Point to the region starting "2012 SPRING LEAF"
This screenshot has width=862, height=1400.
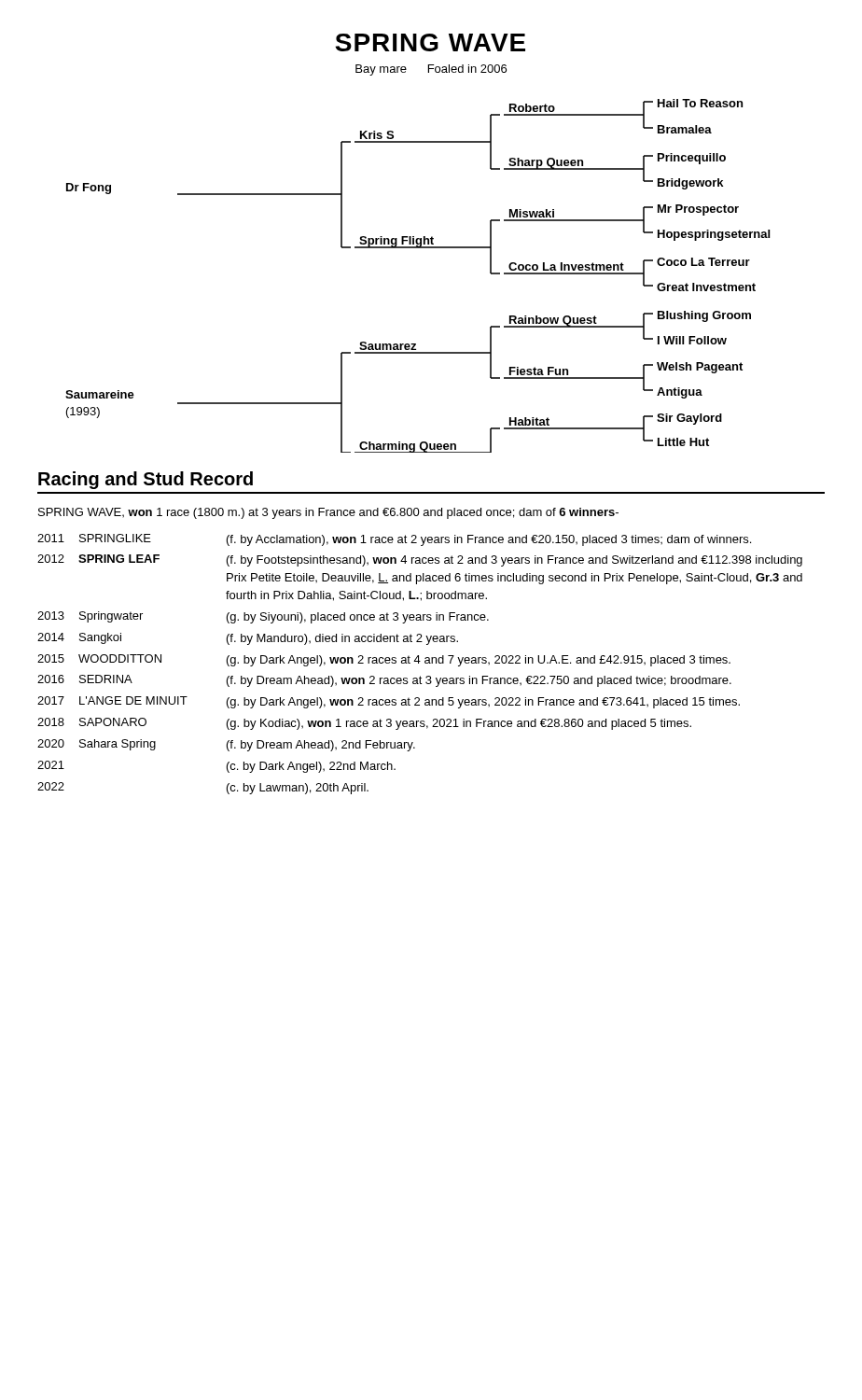pyautogui.click(x=431, y=578)
